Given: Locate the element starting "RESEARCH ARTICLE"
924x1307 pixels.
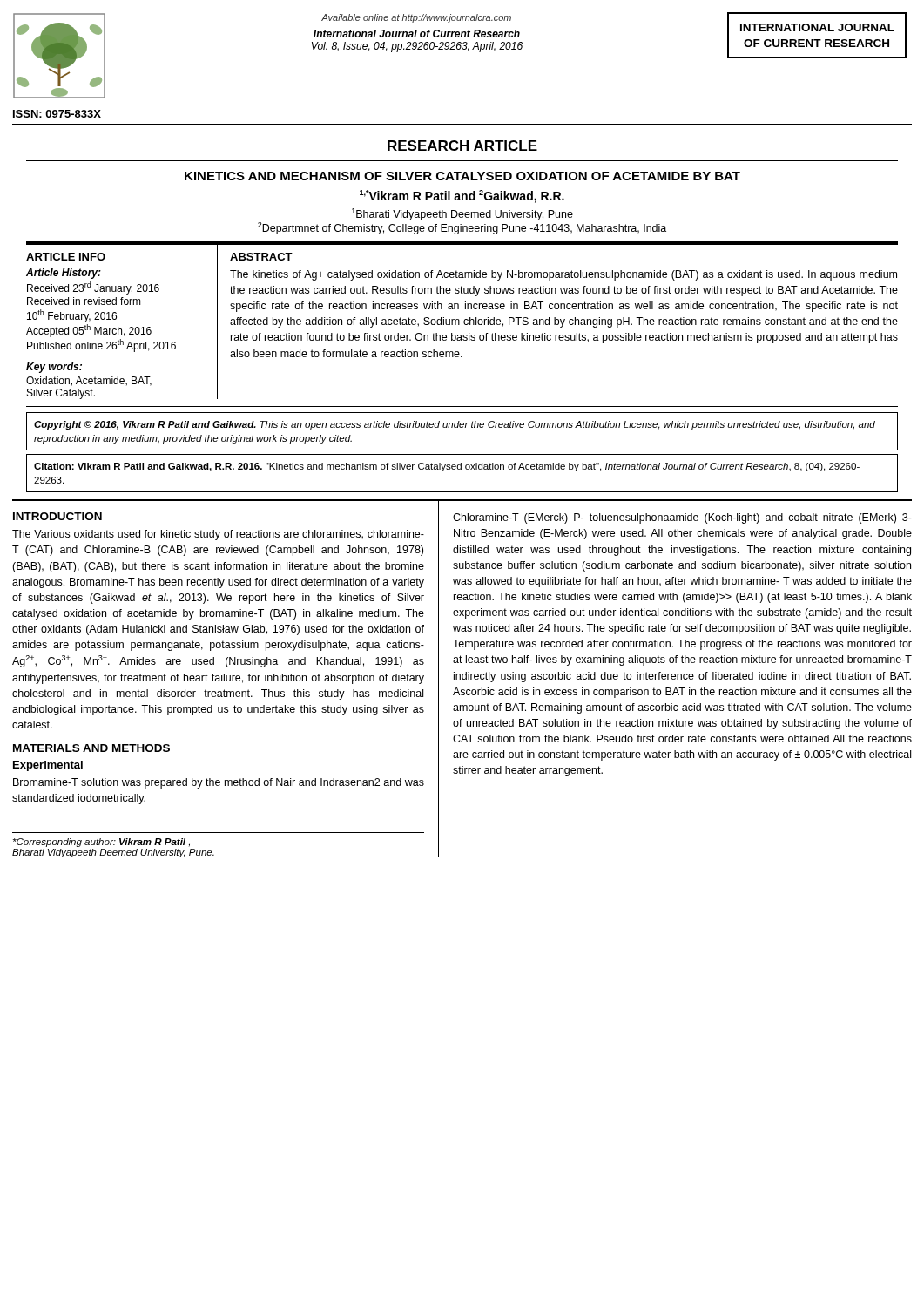Looking at the screenshot, I should [462, 146].
